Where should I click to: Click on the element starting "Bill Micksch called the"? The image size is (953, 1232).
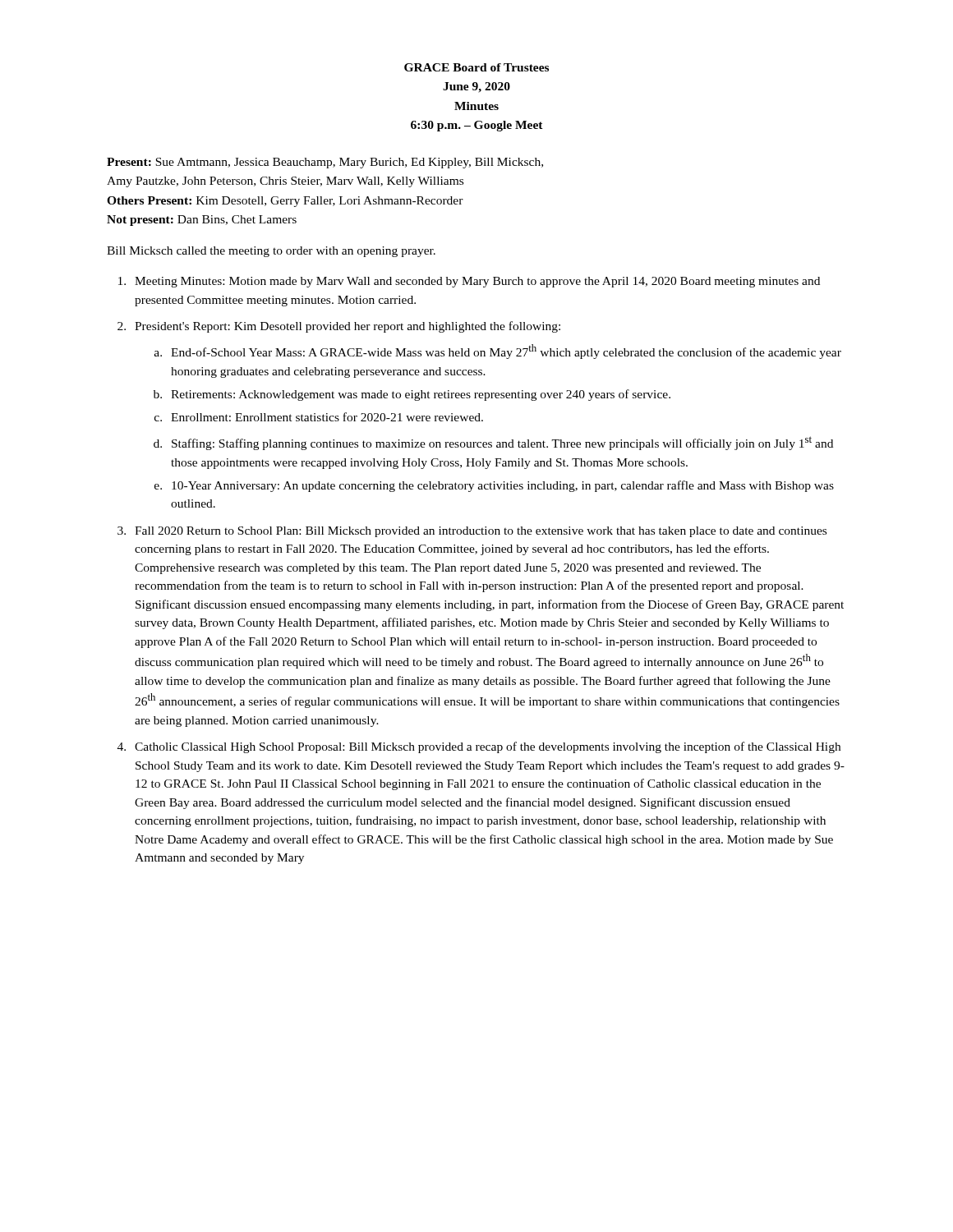coord(271,252)
